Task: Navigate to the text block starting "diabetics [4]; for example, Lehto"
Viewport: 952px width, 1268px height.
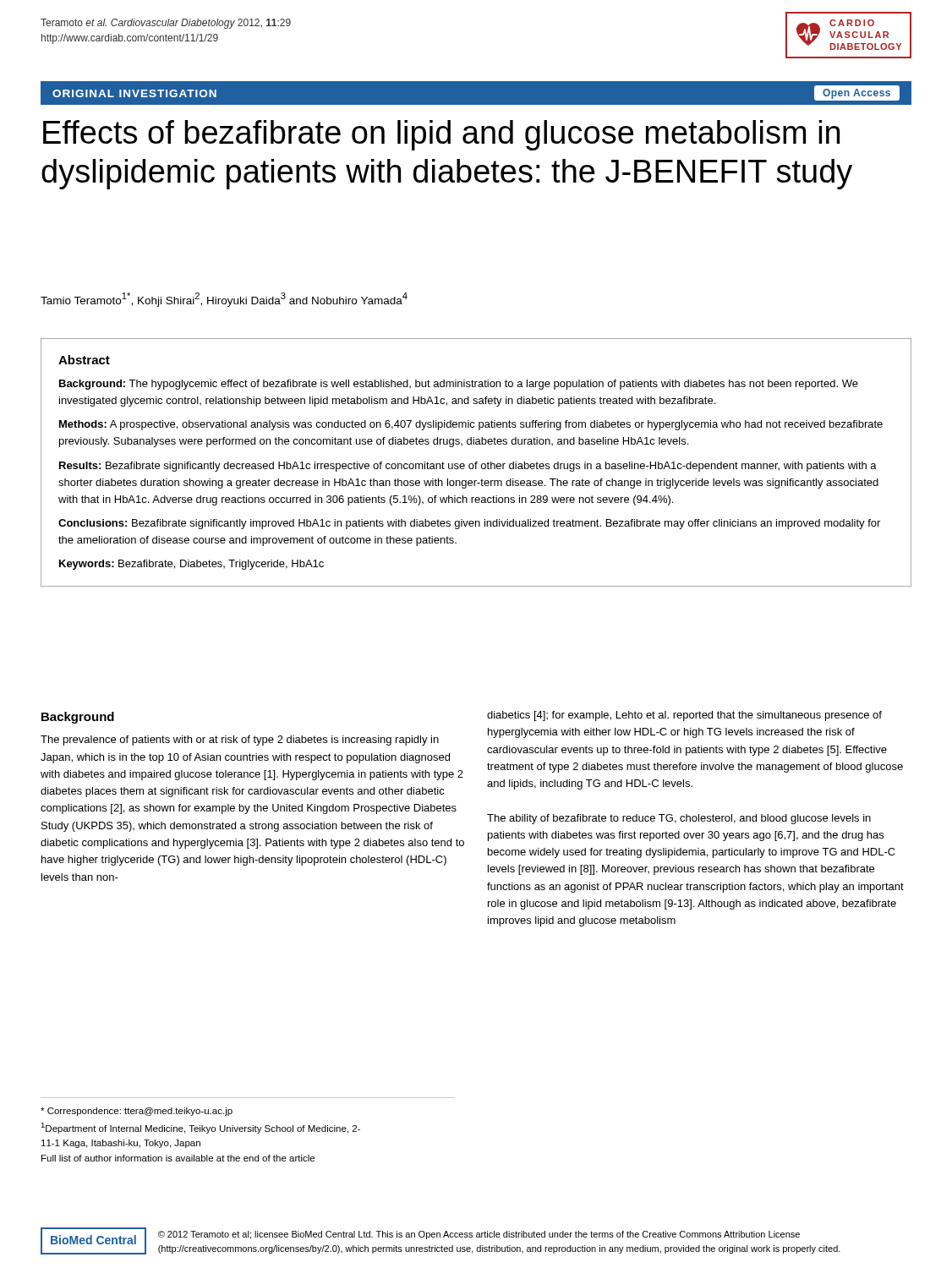Action: click(695, 818)
